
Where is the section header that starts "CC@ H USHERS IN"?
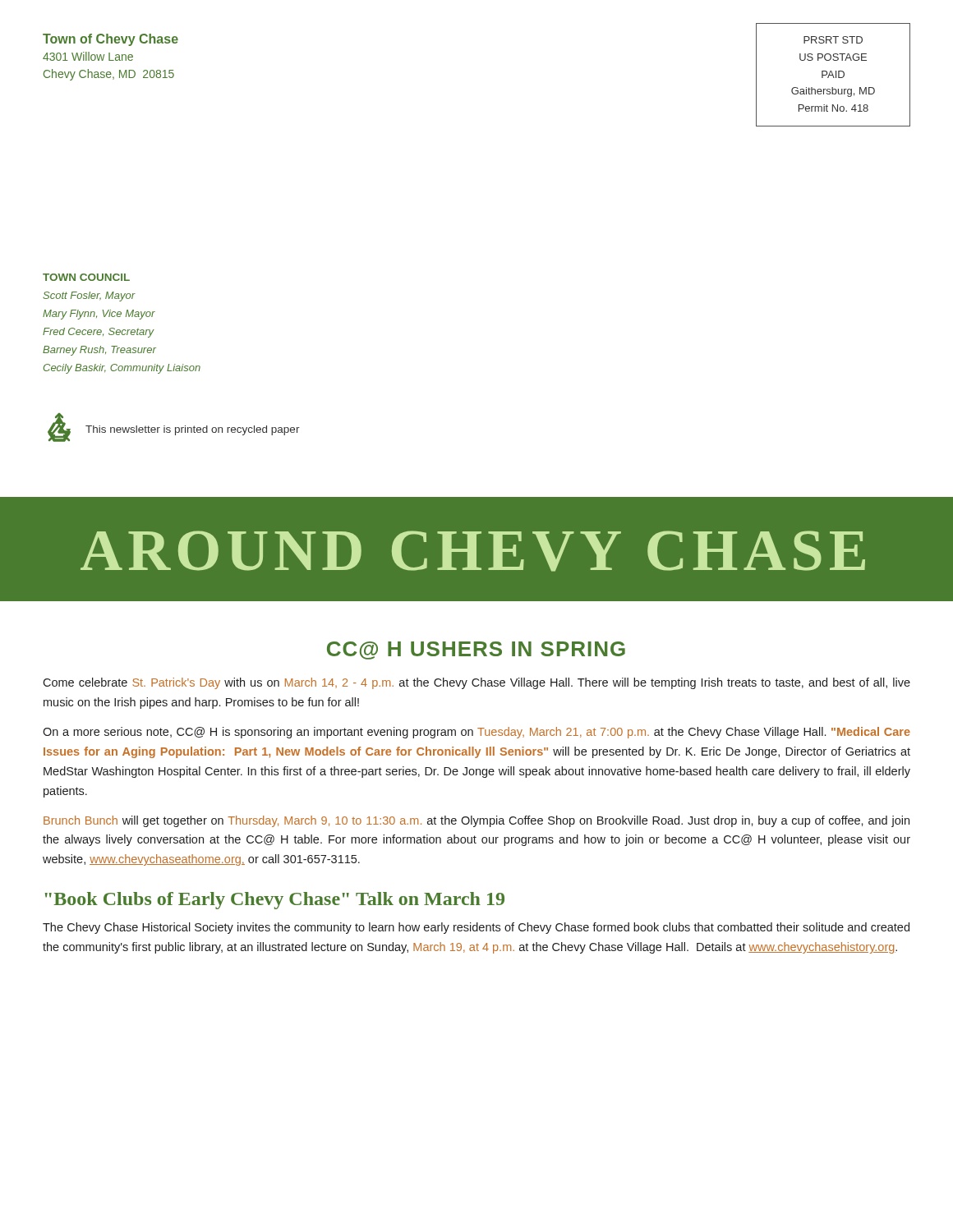coord(476,649)
